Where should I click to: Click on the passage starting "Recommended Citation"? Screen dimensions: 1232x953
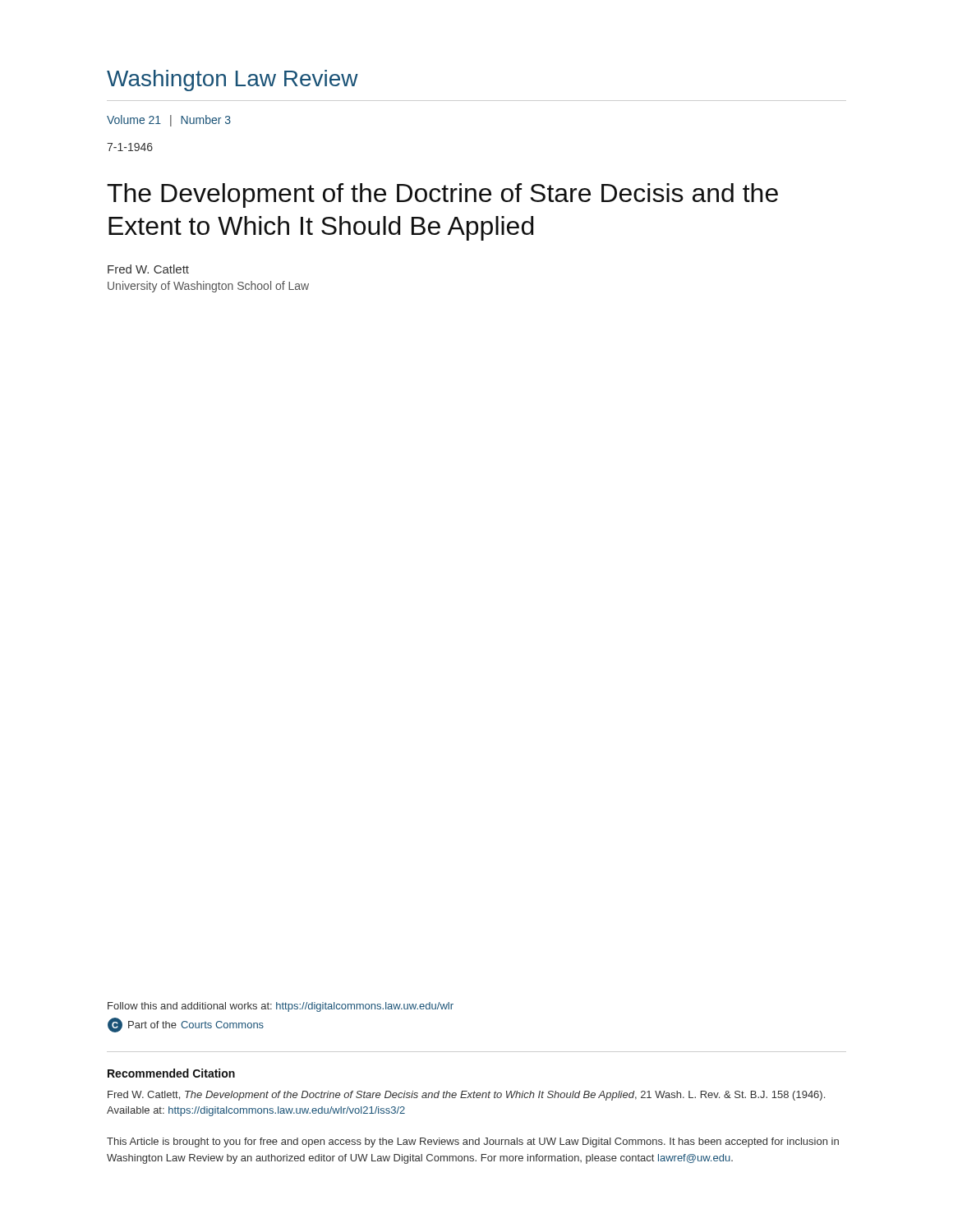pyautogui.click(x=171, y=1073)
